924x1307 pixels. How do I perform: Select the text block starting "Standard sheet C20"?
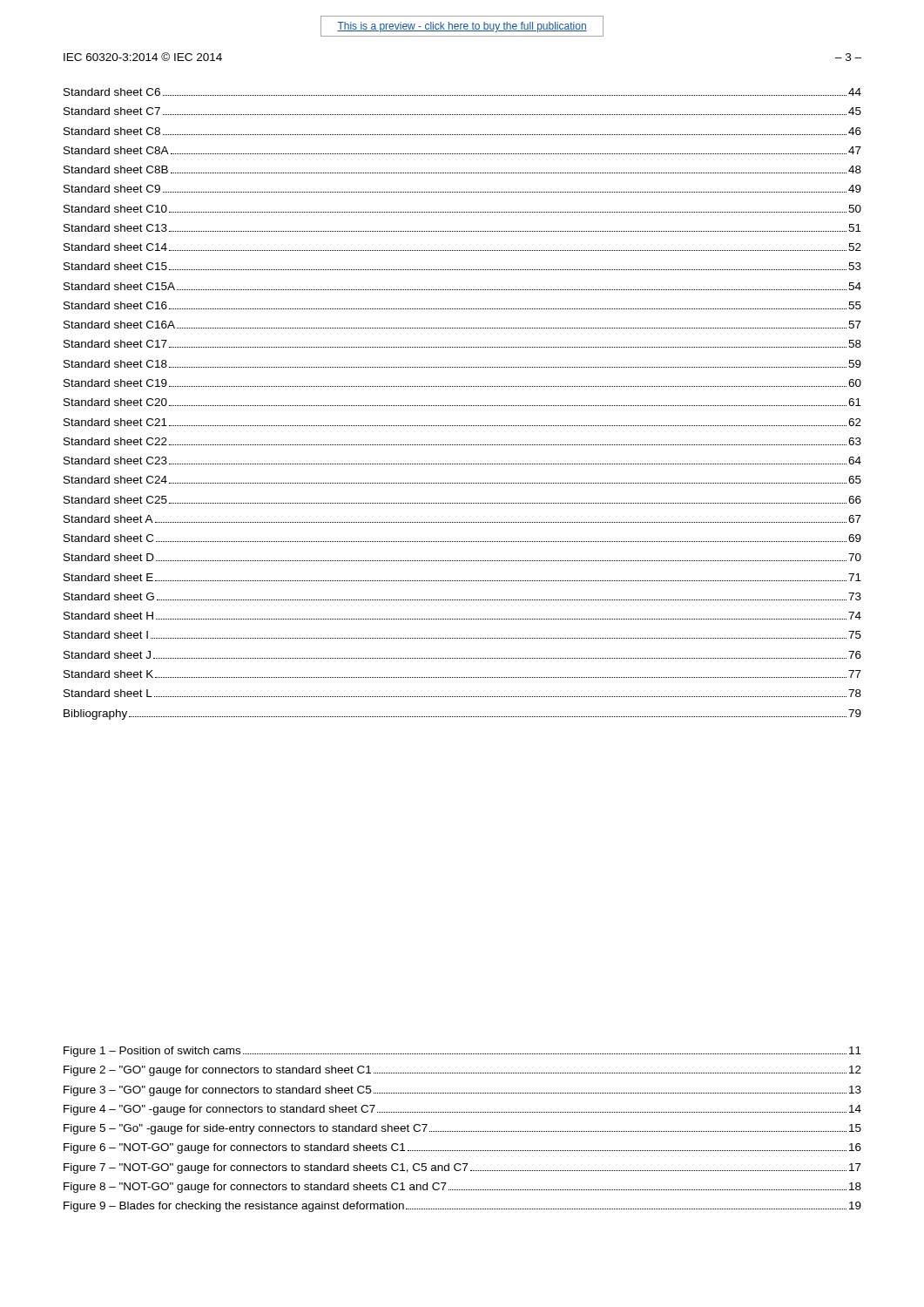tap(462, 403)
